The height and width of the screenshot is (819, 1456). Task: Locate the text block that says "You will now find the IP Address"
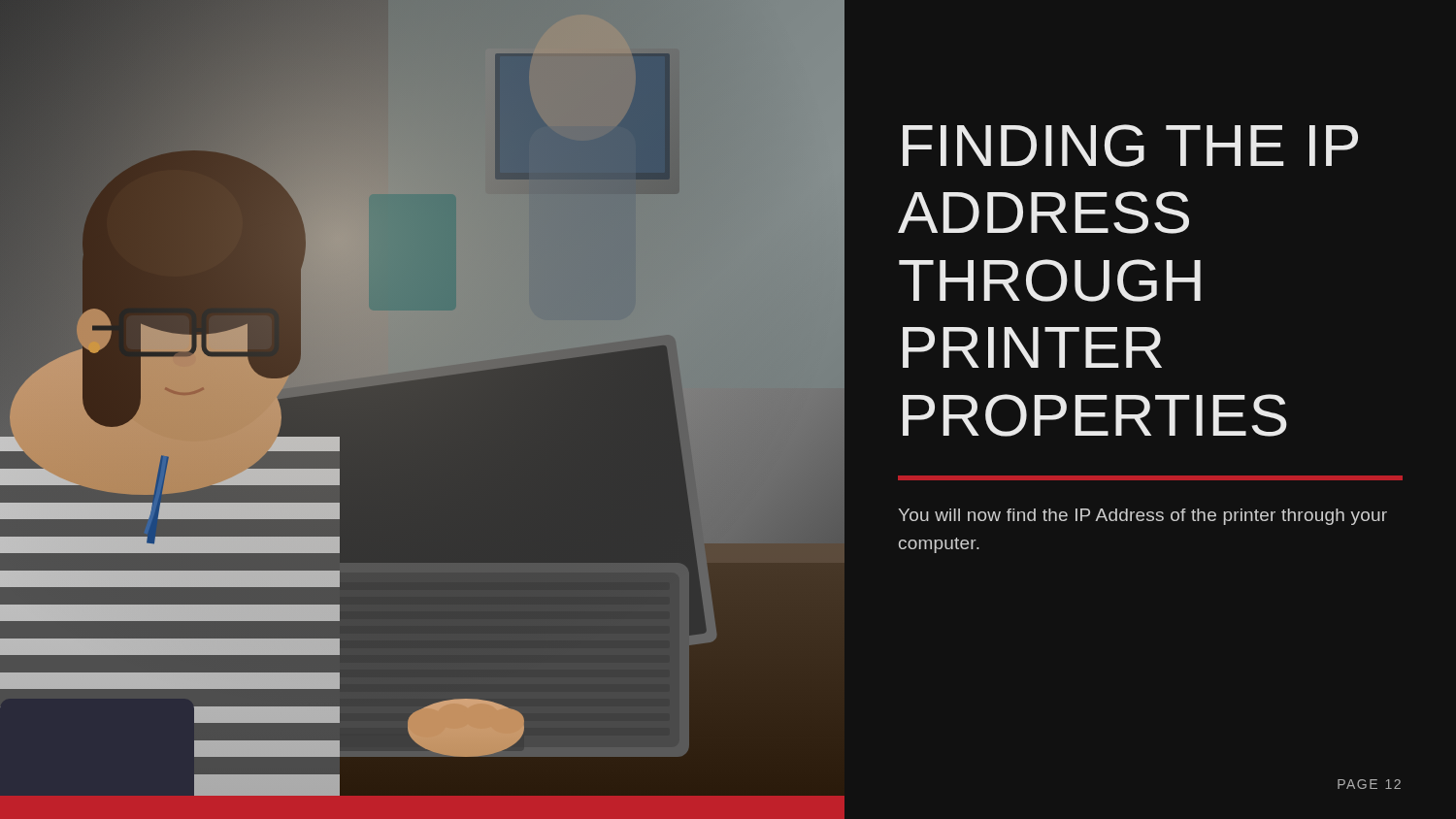click(1143, 529)
